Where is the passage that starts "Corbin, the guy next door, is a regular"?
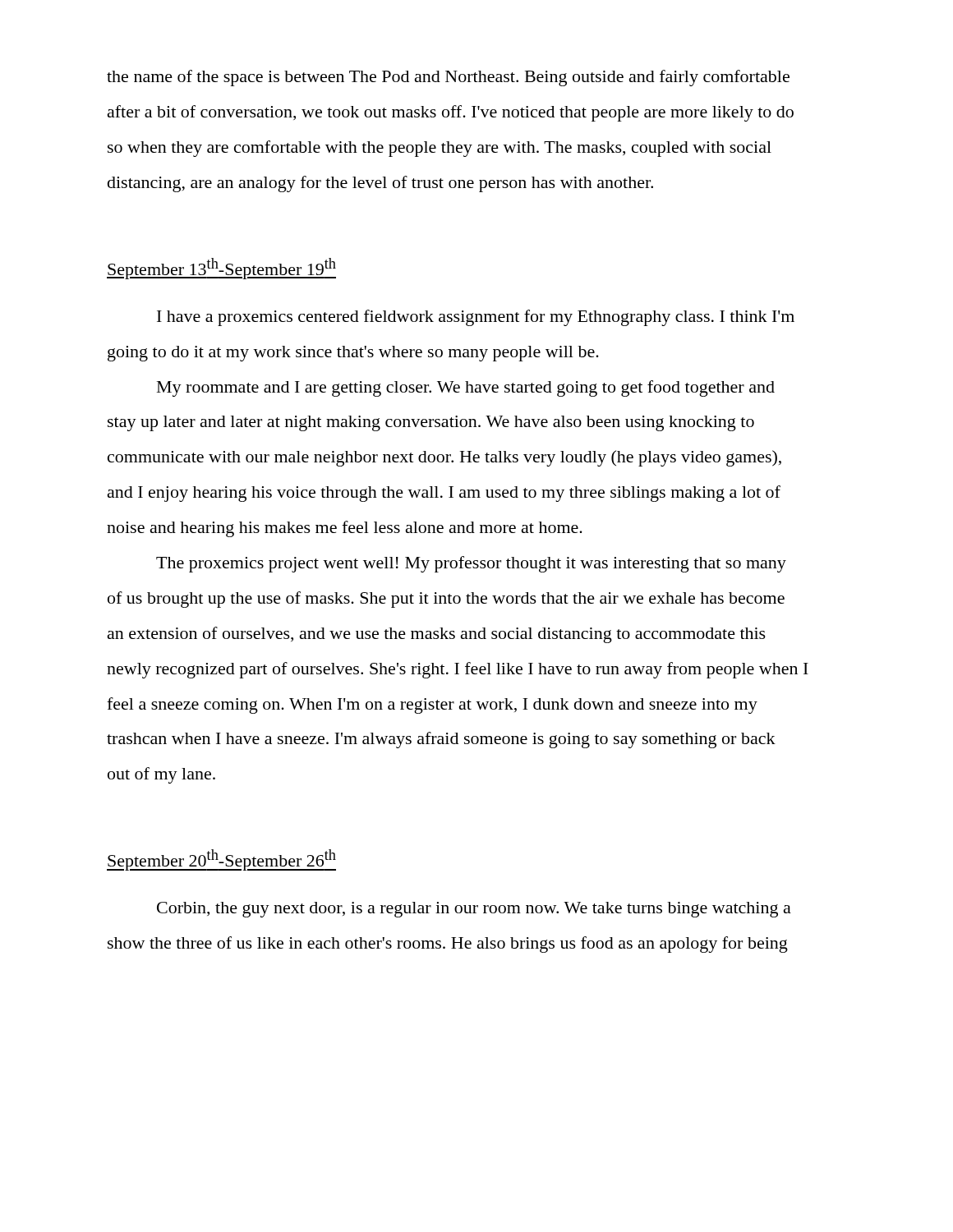This screenshot has width=953, height=1232. (474, 910)
